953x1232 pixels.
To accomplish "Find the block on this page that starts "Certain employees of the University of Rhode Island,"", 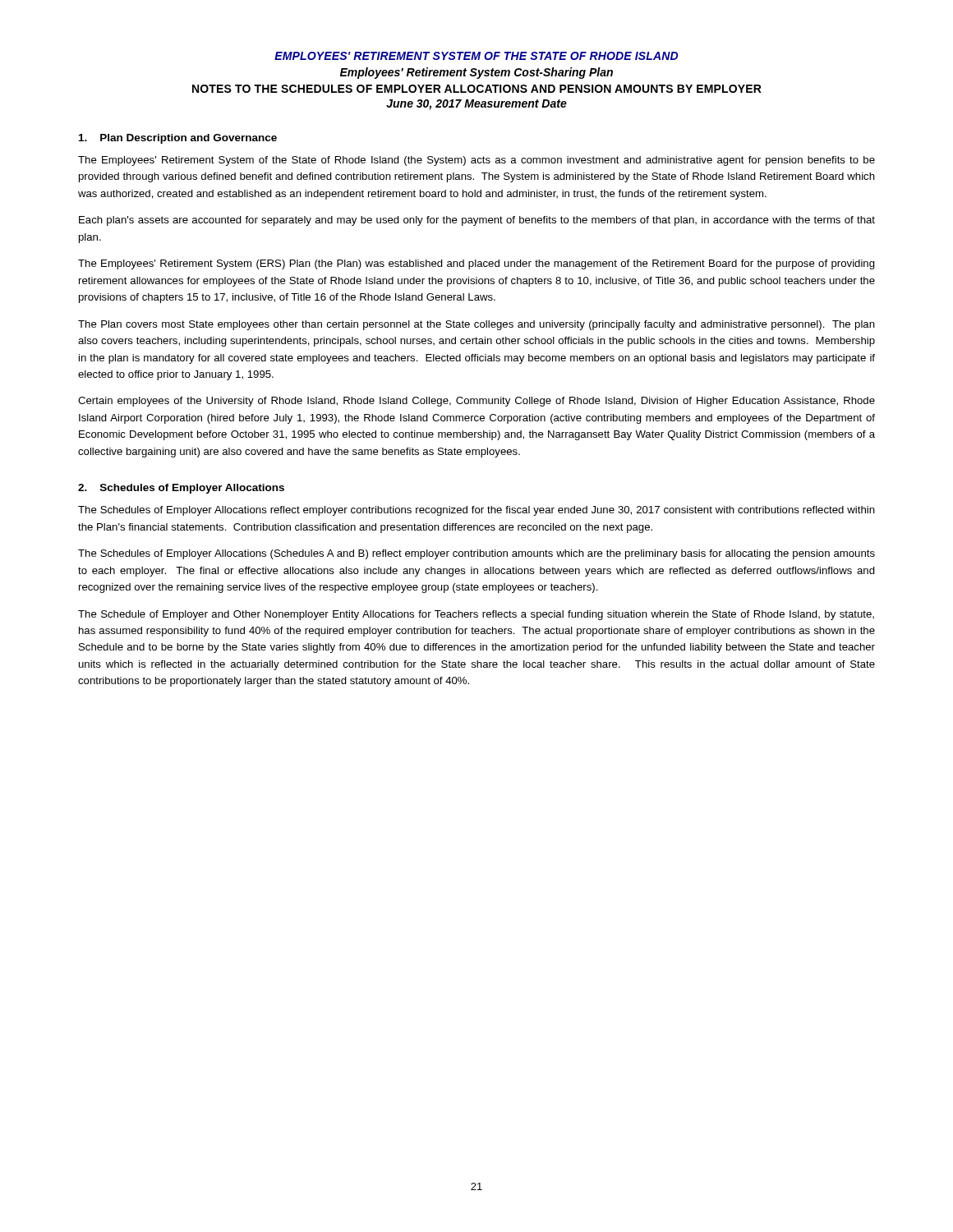I will (476, 426).
